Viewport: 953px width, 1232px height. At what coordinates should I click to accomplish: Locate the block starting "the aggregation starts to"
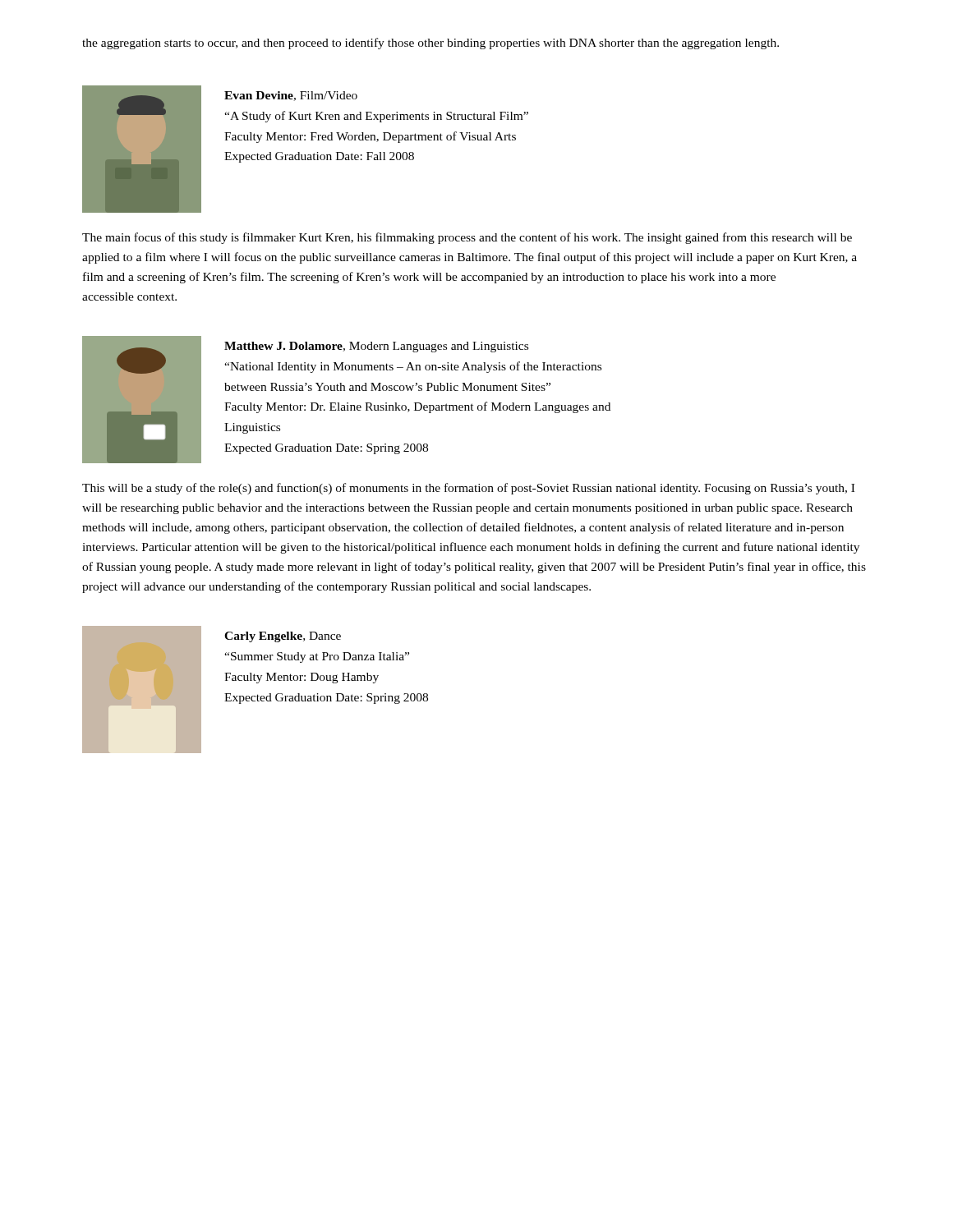431,42
